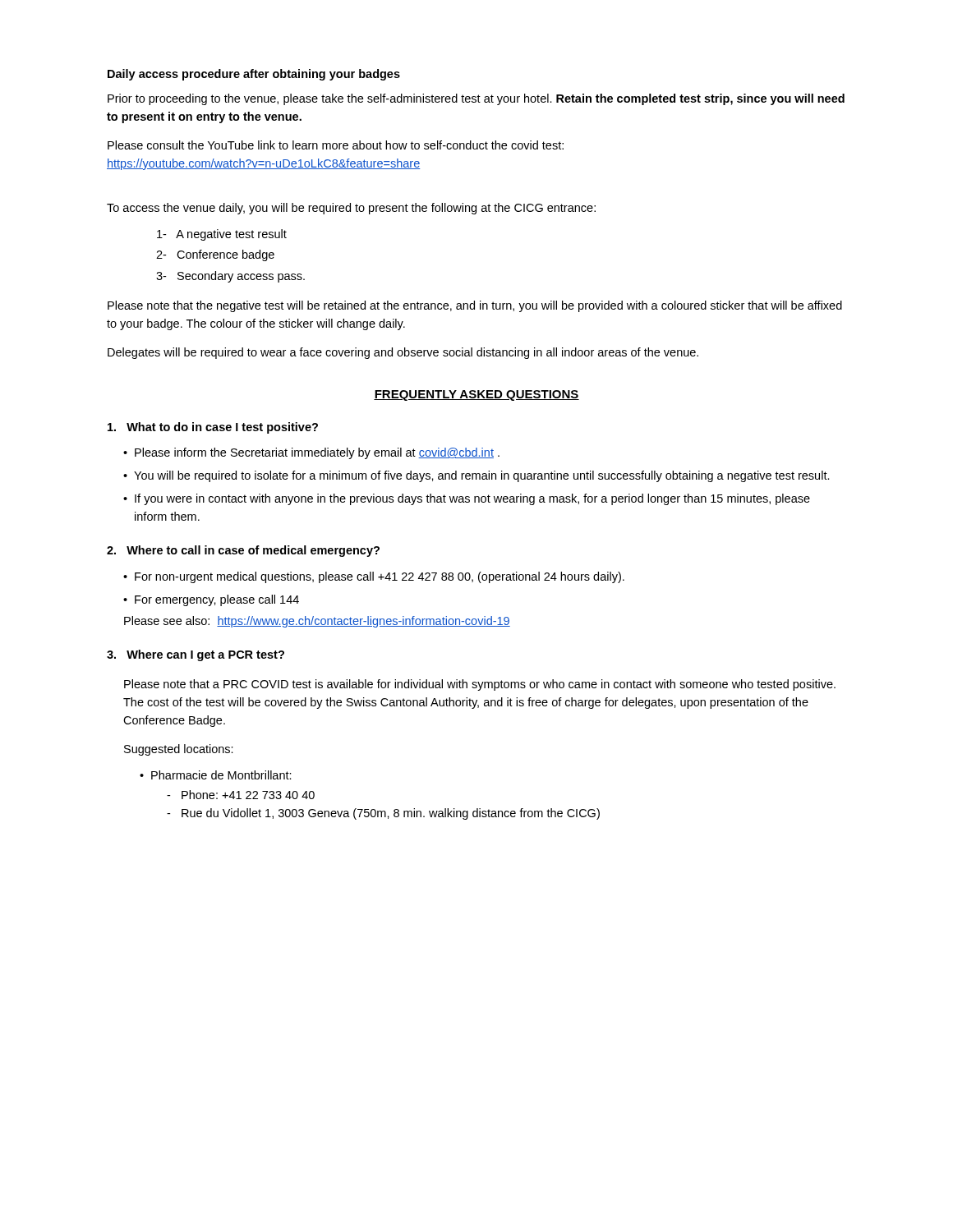Click on the list item that reads "• If you were in contact with anyone"

pos(485,508)
